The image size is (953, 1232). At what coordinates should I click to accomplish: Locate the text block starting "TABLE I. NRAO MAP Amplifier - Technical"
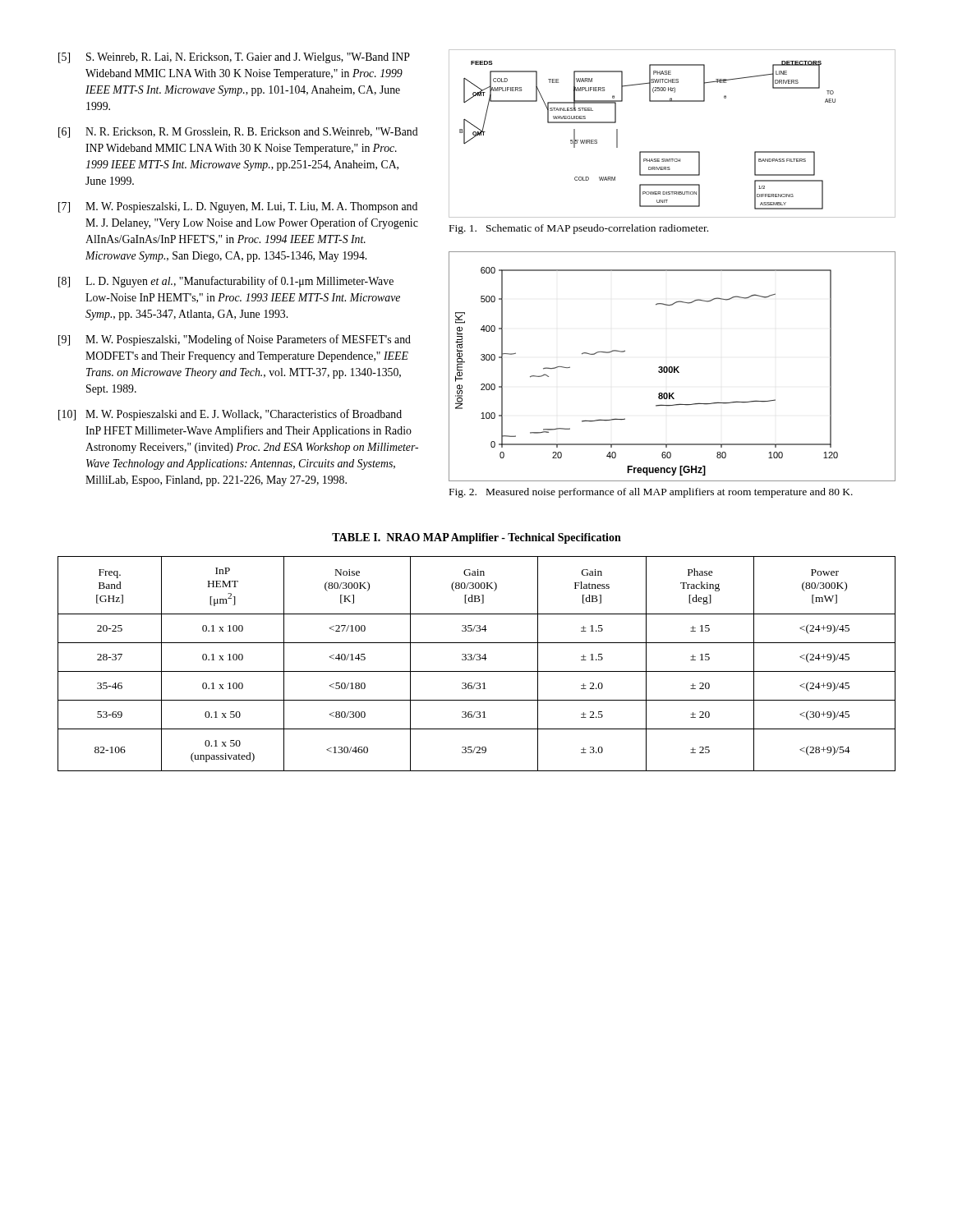pos(476,537)
